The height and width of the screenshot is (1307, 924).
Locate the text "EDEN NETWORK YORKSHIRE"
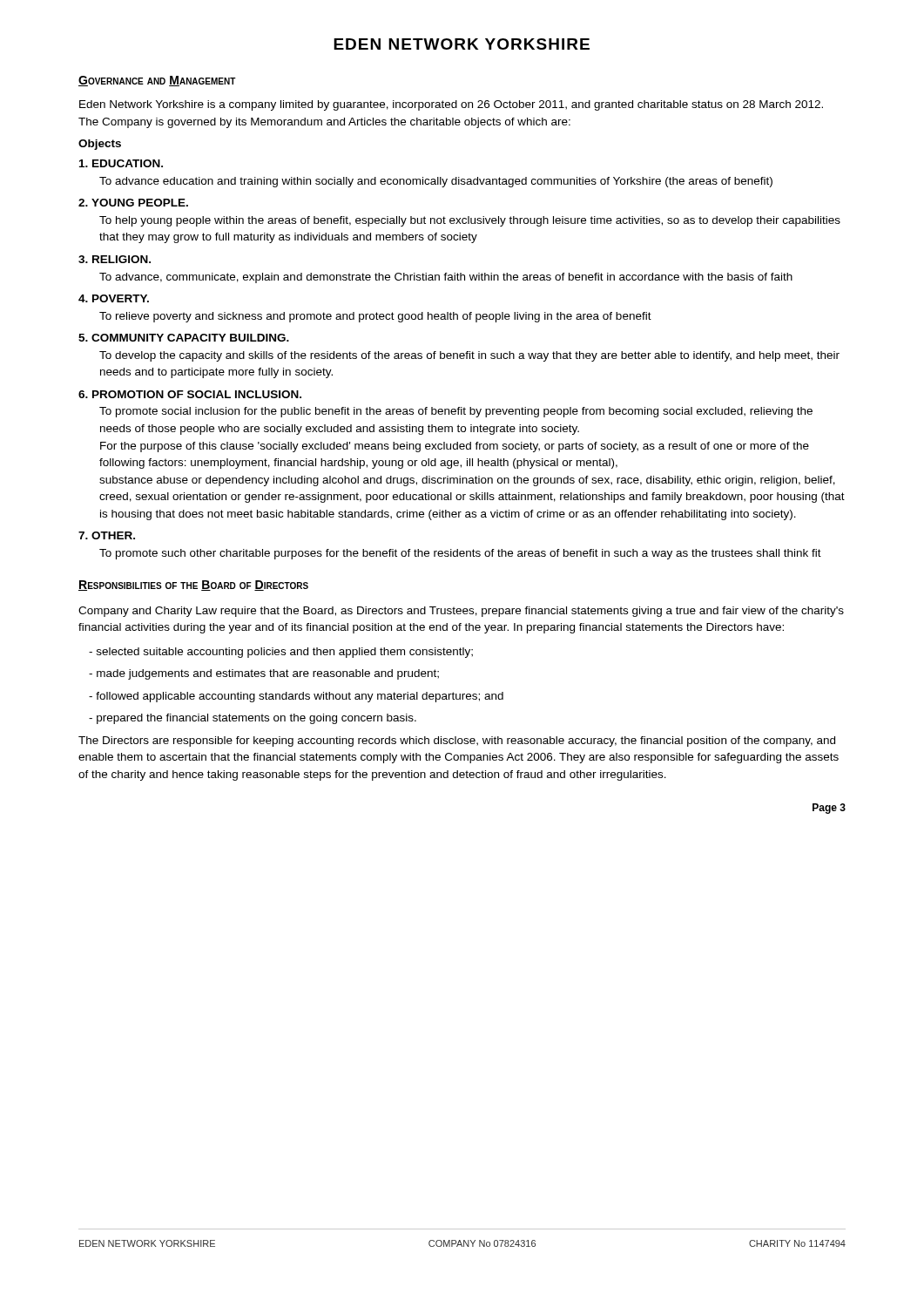coord(462,44)
